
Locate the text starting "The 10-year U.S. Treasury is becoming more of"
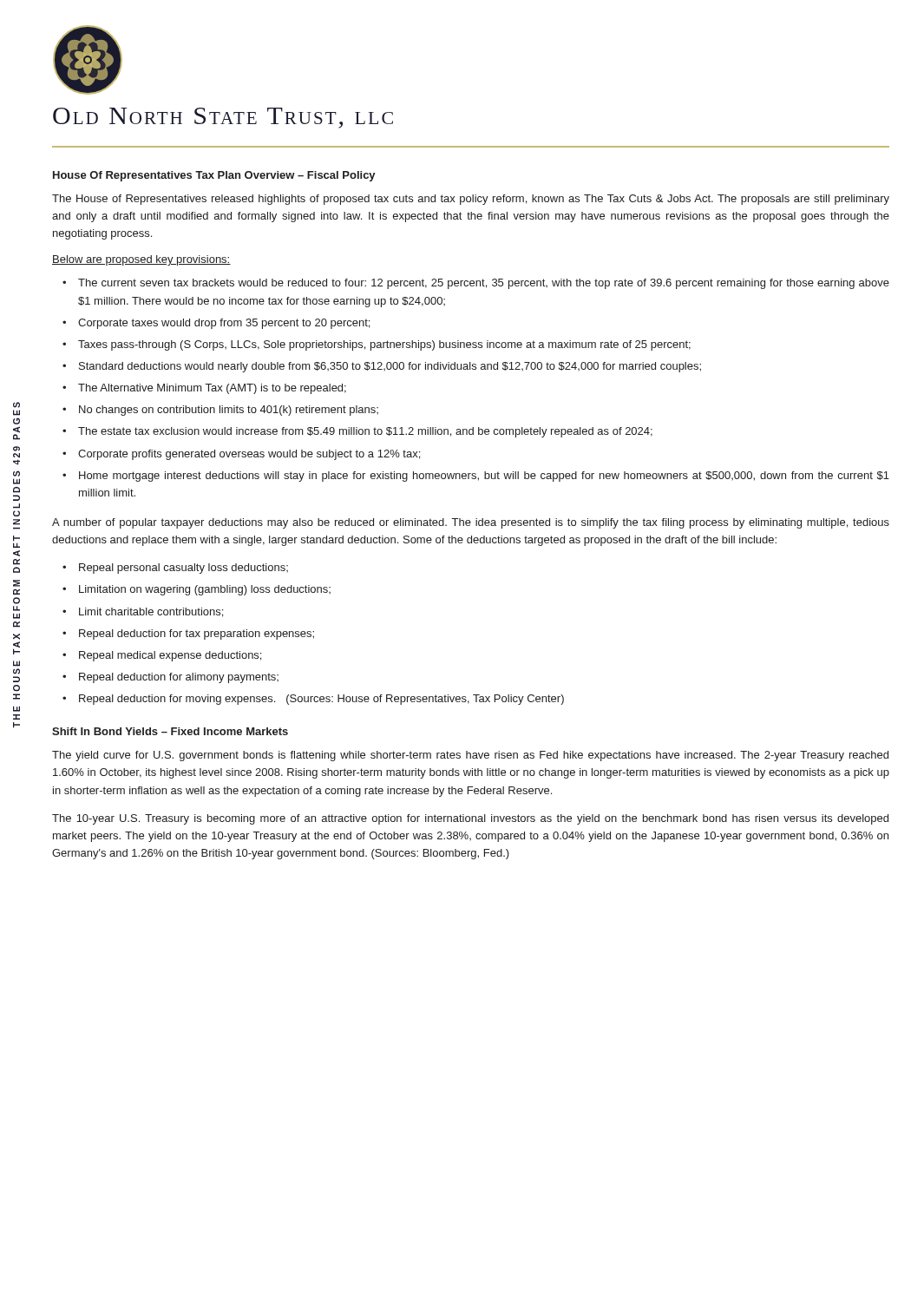click(x=471, y=835)
